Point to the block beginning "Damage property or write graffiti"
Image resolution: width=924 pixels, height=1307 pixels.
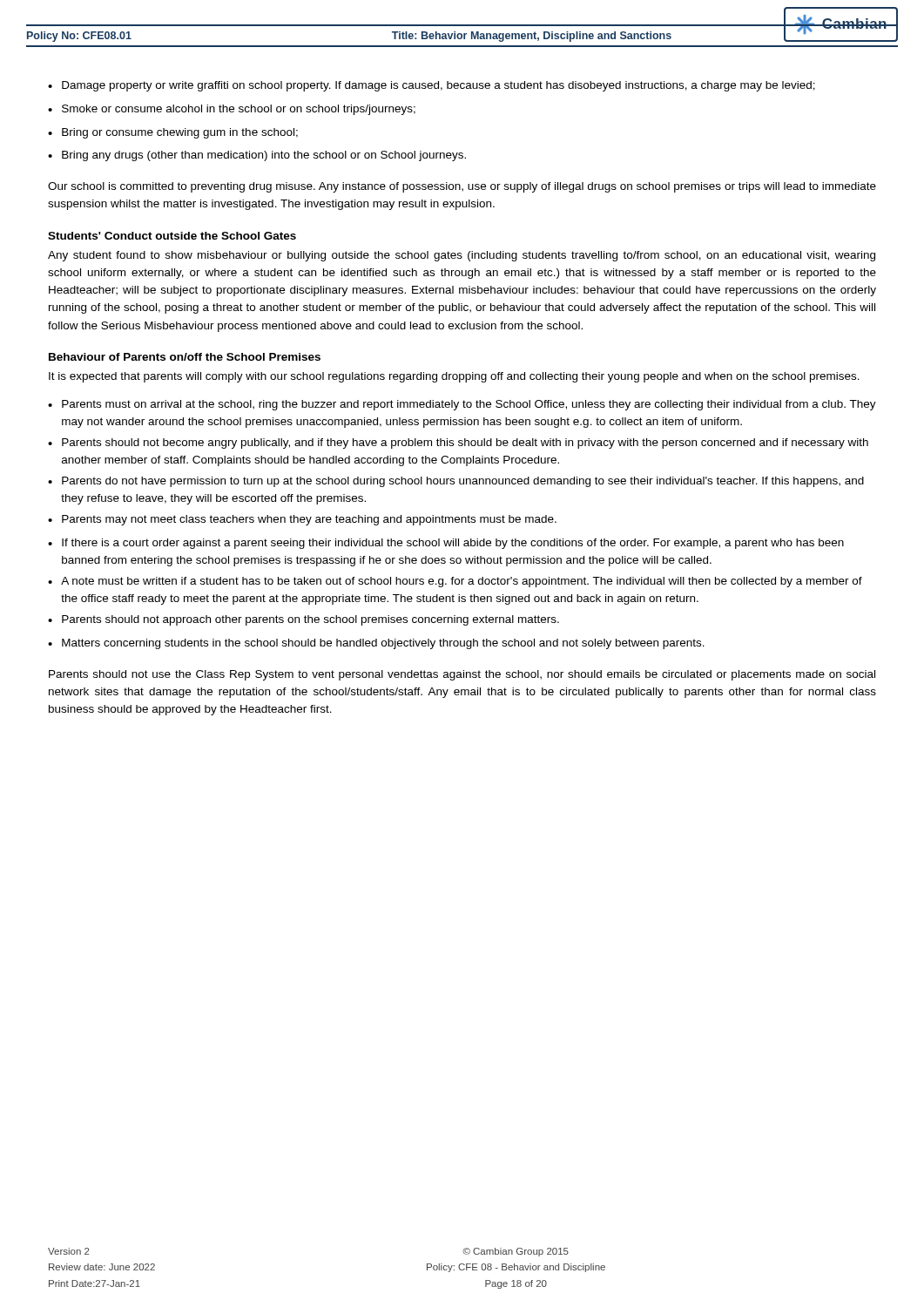pos(438,85)
